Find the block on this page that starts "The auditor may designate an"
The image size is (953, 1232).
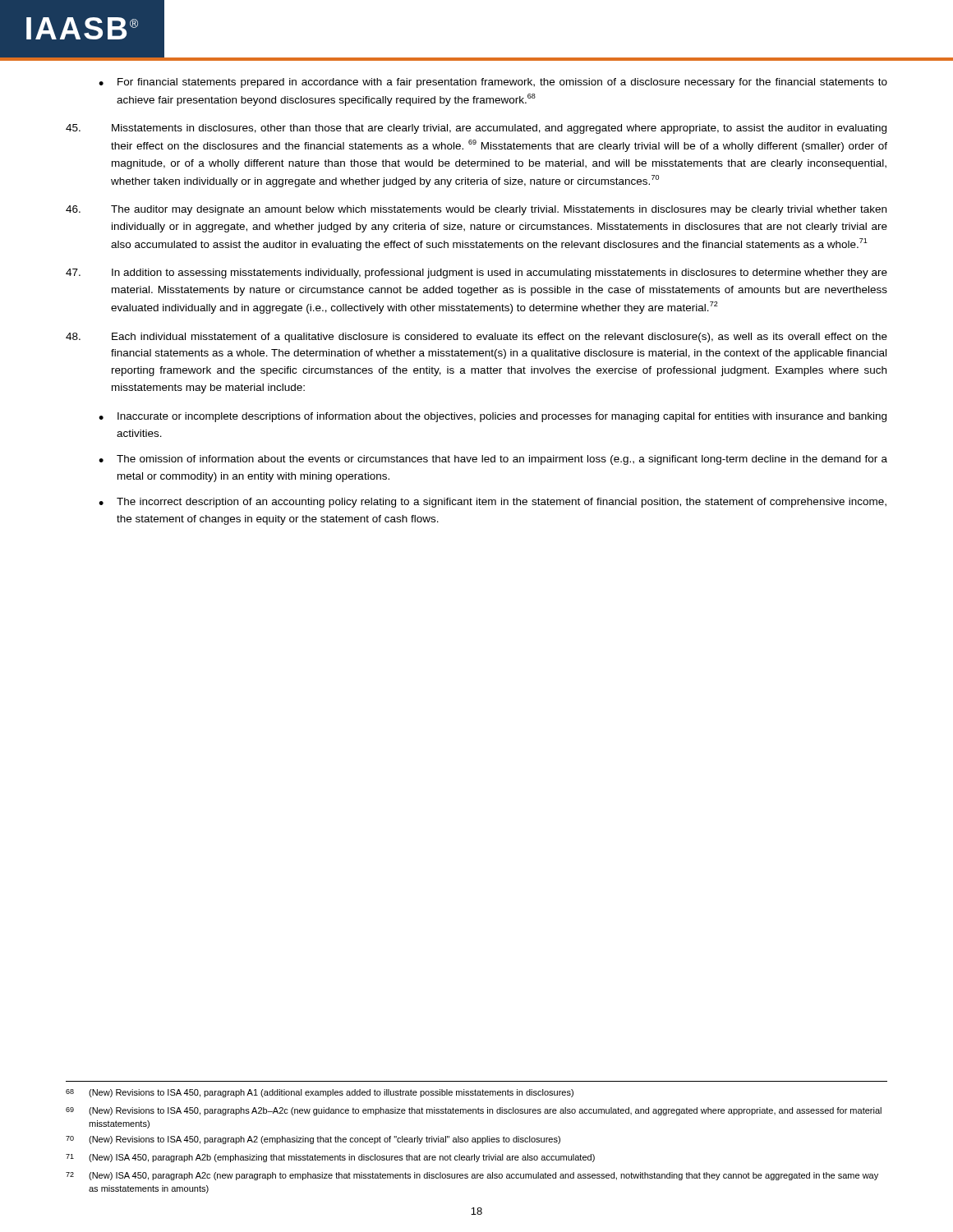476,227
